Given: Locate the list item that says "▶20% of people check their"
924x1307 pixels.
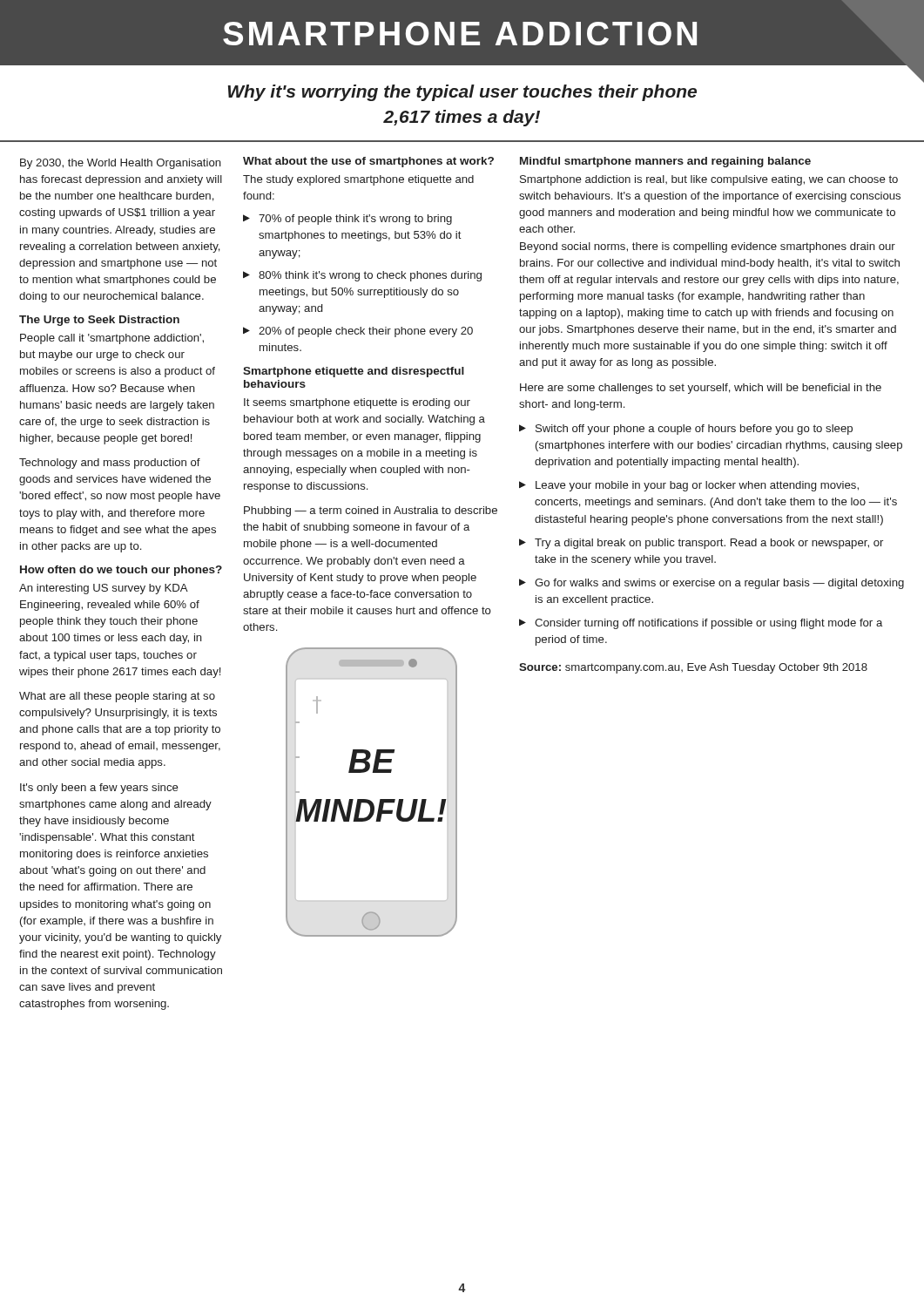Looking at the screenshot, I should [x=358, y=339].
